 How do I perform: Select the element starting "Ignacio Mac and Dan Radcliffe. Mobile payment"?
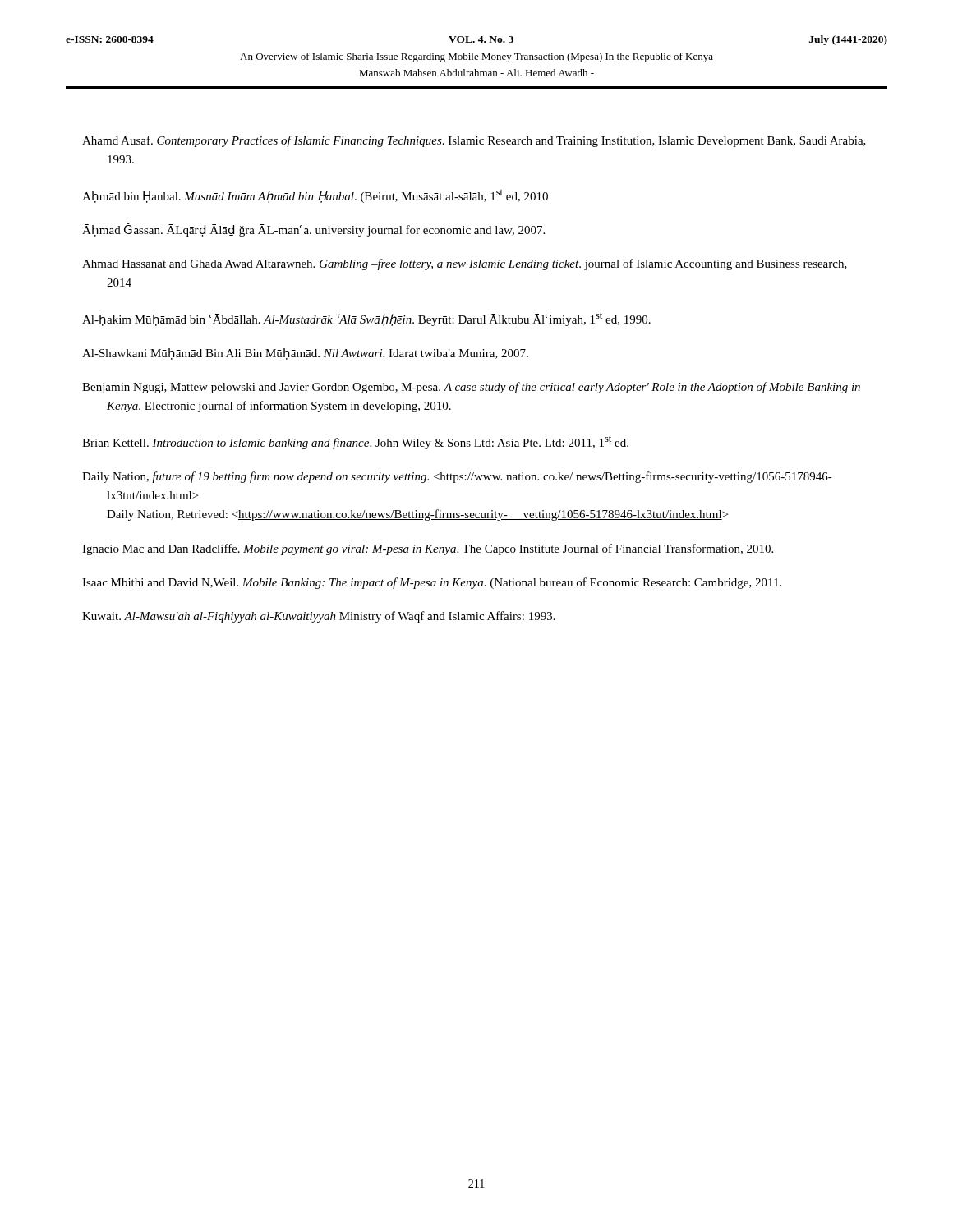point(428,548)
